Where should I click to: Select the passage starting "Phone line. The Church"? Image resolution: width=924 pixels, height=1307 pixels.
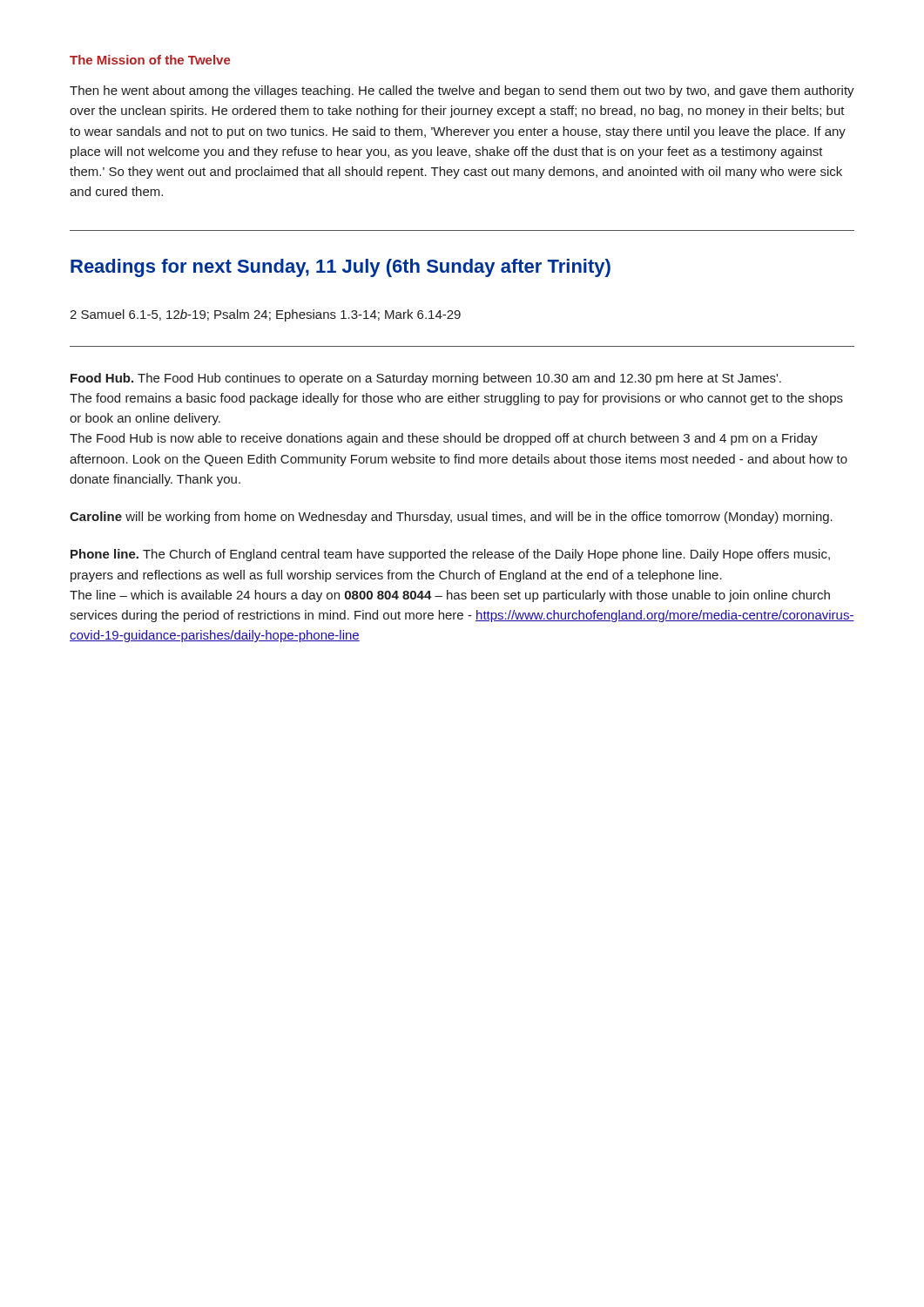(462, 595)
